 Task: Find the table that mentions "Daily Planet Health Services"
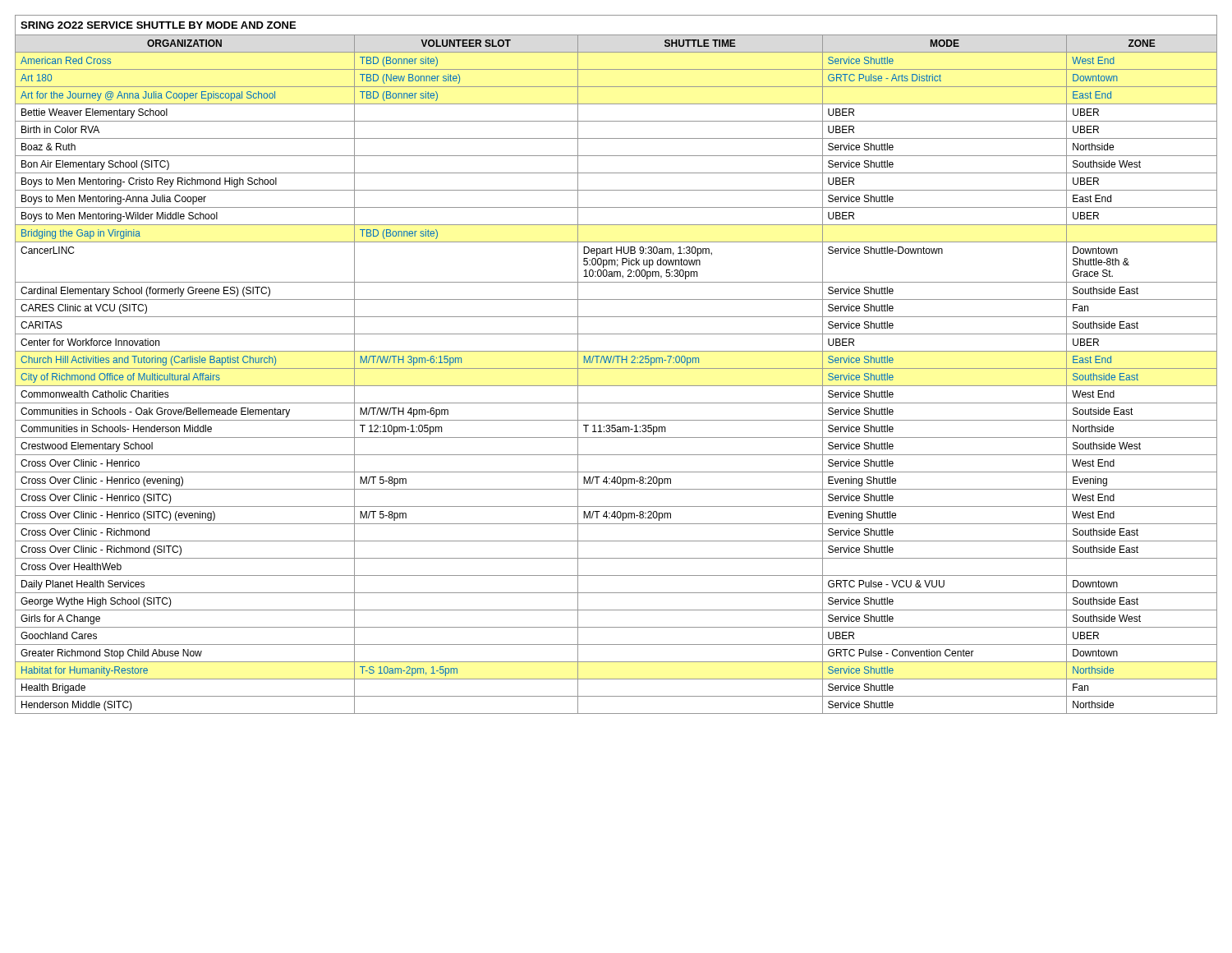pyautogui.click(x=616, y=364)
